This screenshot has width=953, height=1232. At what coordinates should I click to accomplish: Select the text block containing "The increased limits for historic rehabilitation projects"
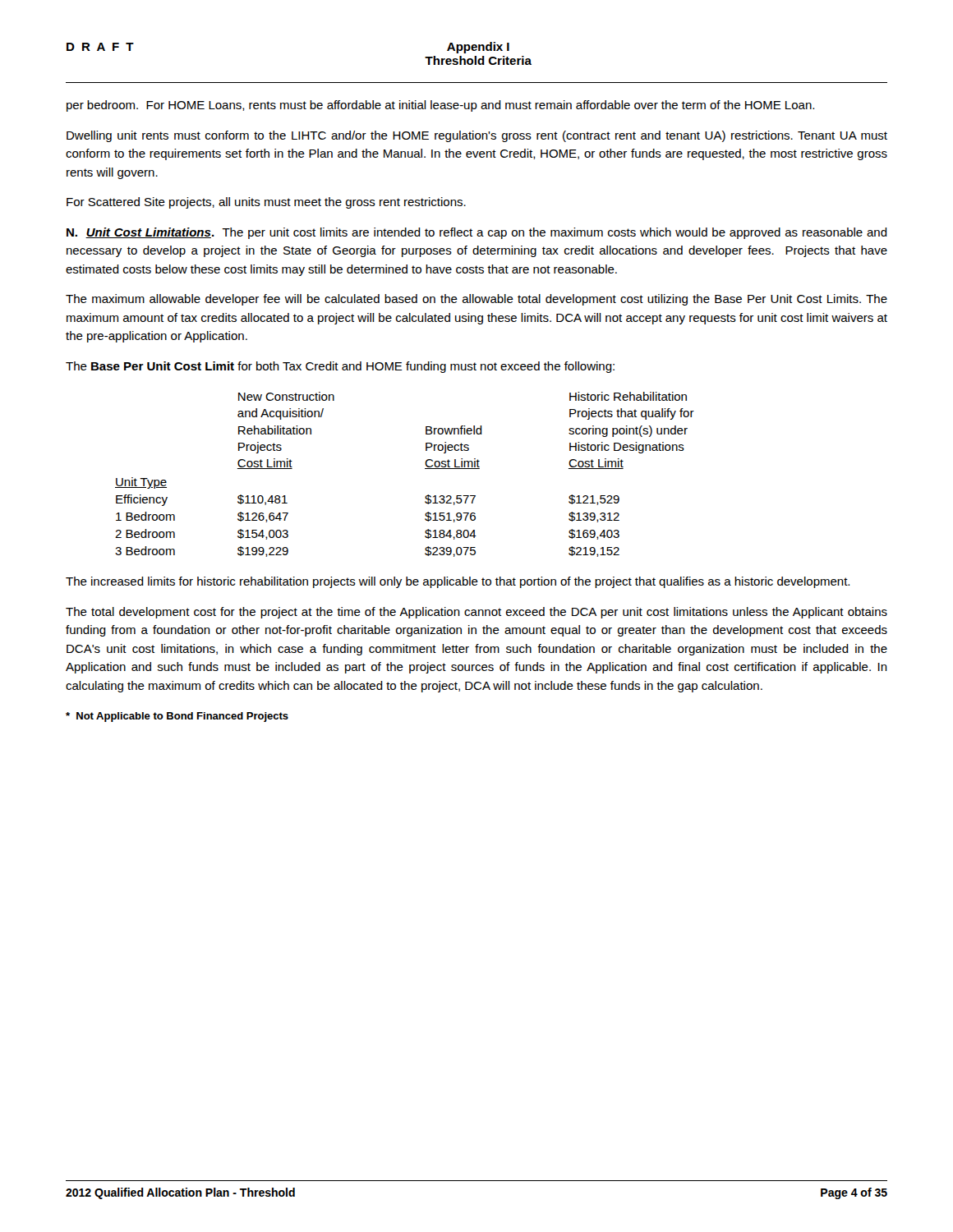pos(458,581)
